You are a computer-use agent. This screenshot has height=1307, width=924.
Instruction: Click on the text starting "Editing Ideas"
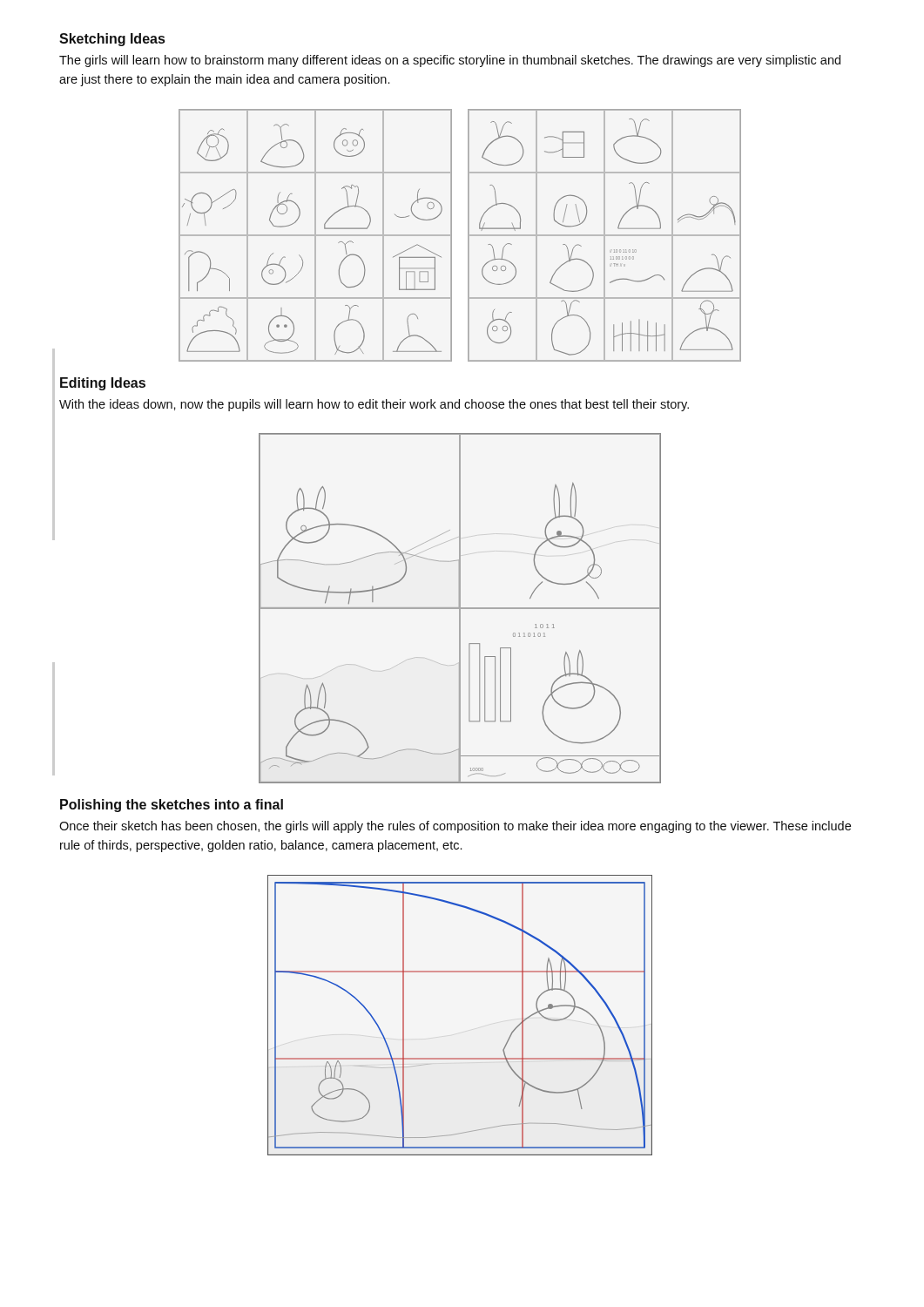tap(103, 382)
